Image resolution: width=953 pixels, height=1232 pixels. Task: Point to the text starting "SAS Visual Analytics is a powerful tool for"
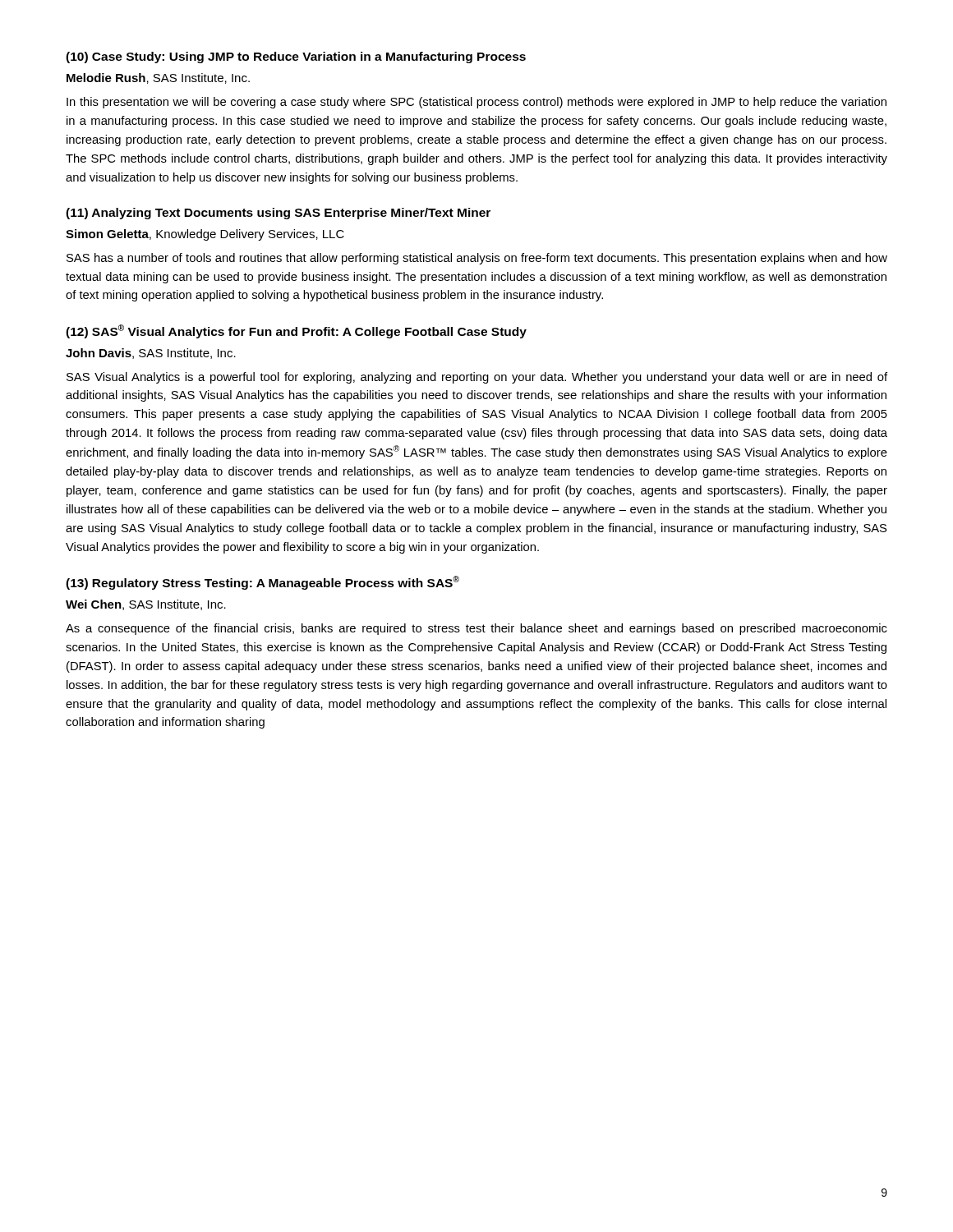(476, 462)
